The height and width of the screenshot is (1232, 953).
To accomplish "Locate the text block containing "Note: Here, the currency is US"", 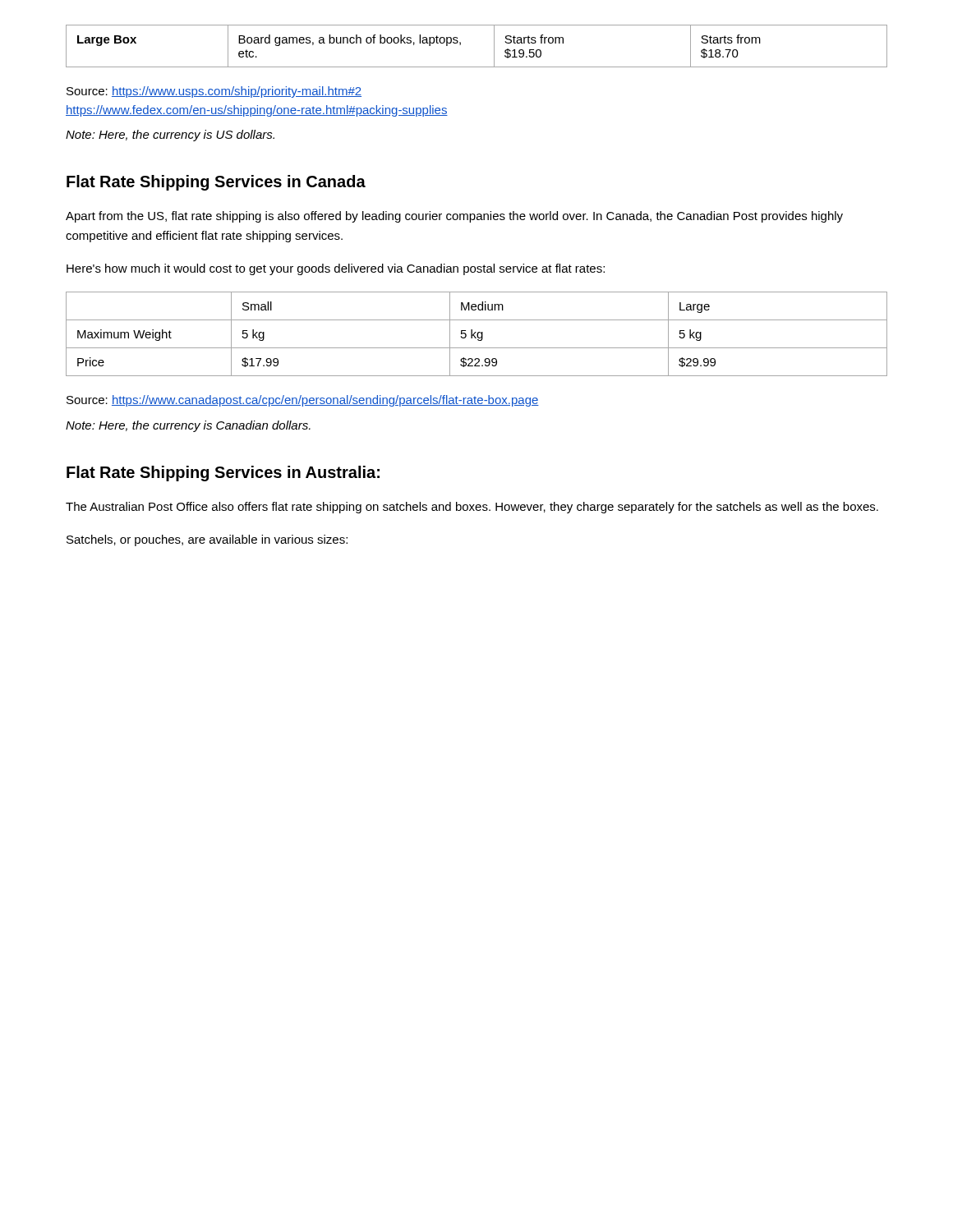I will coord(171,134).
